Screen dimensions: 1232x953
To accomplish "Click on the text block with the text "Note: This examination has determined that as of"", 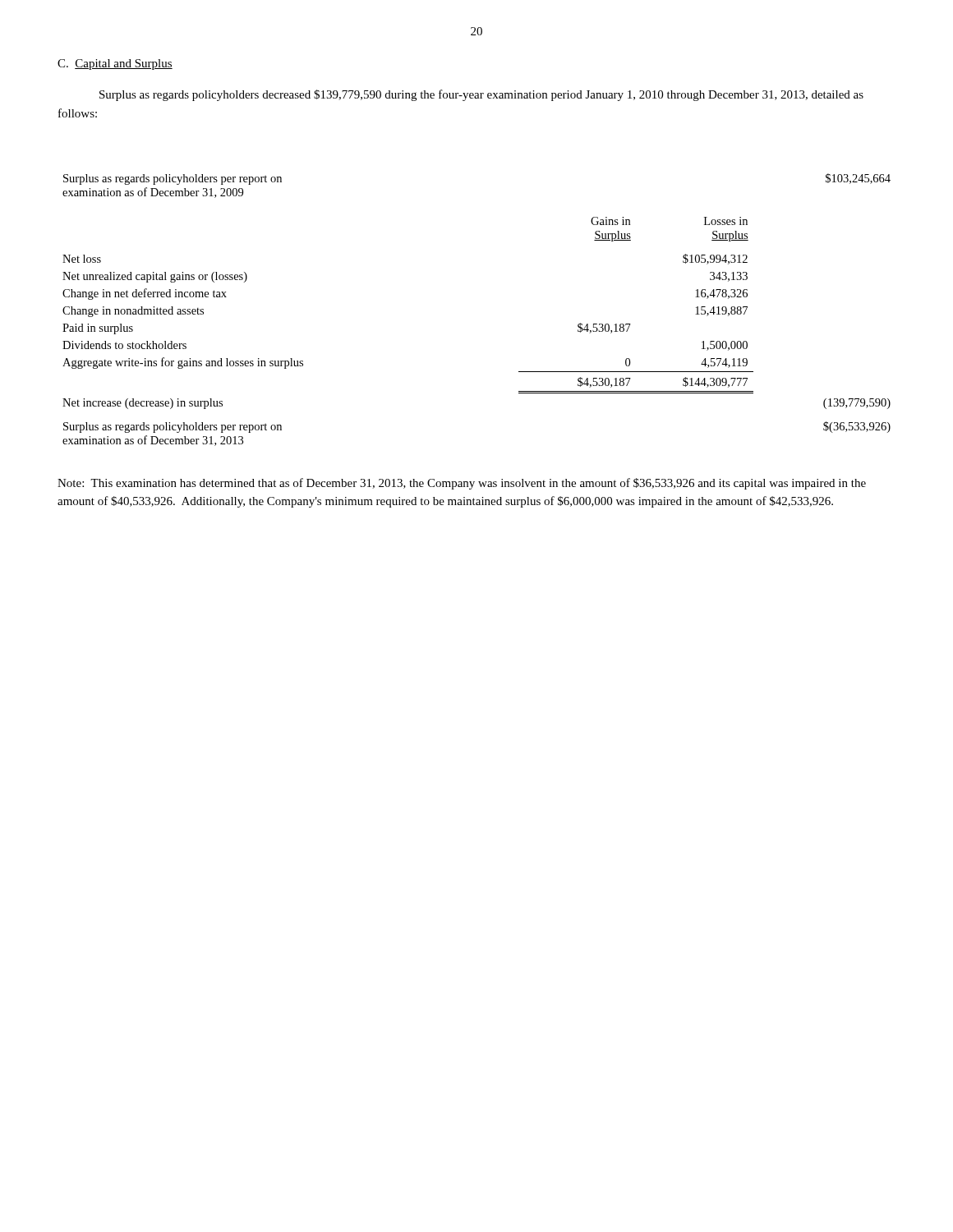I will tap(462, 492).
